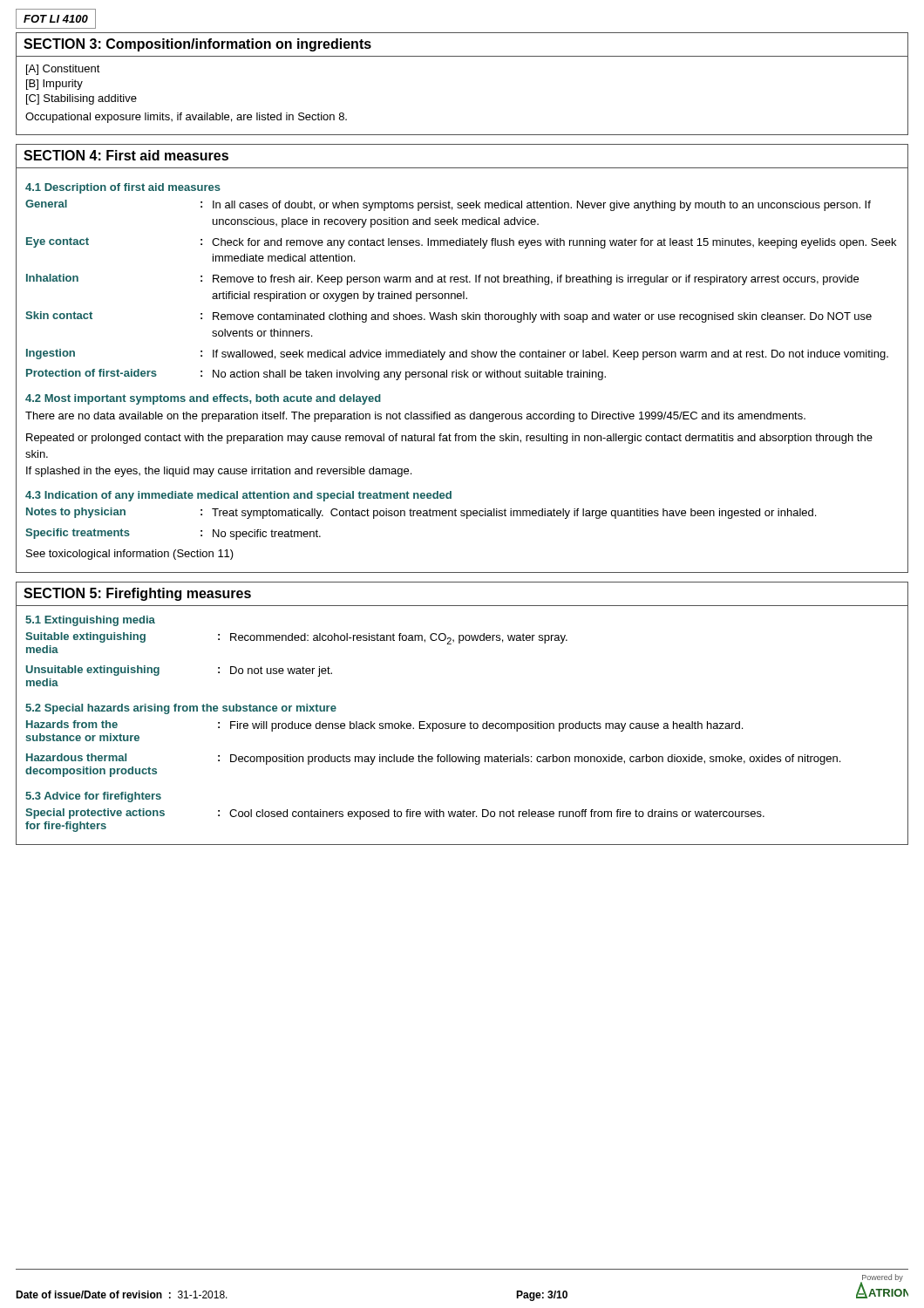Select the text block that reads "Special protective actionsfor fire-fighters"
This screenshot has height=1308, width=924.
tap(462, 819)
